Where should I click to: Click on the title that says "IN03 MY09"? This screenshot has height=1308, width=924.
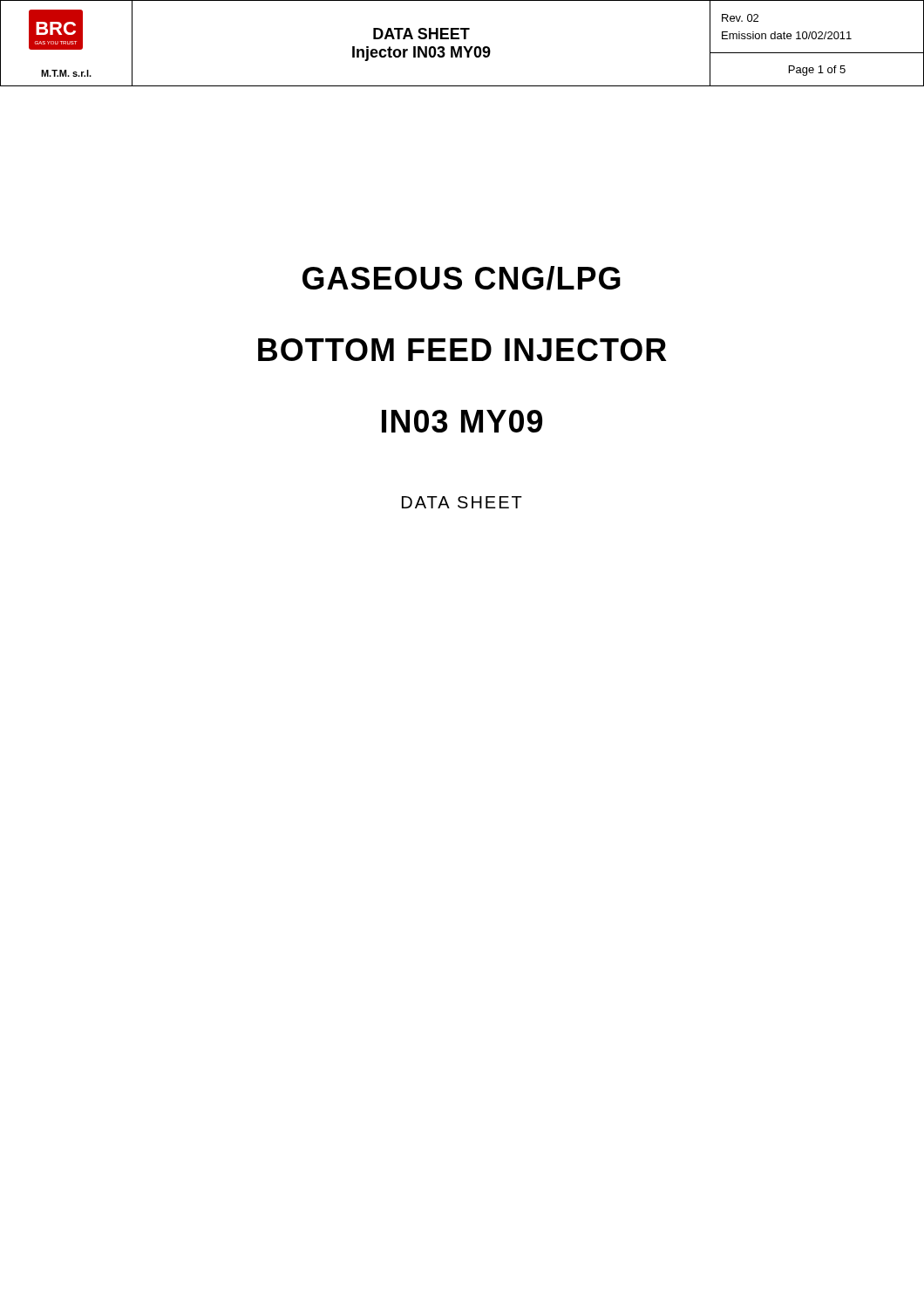click(x=462, y=422)
